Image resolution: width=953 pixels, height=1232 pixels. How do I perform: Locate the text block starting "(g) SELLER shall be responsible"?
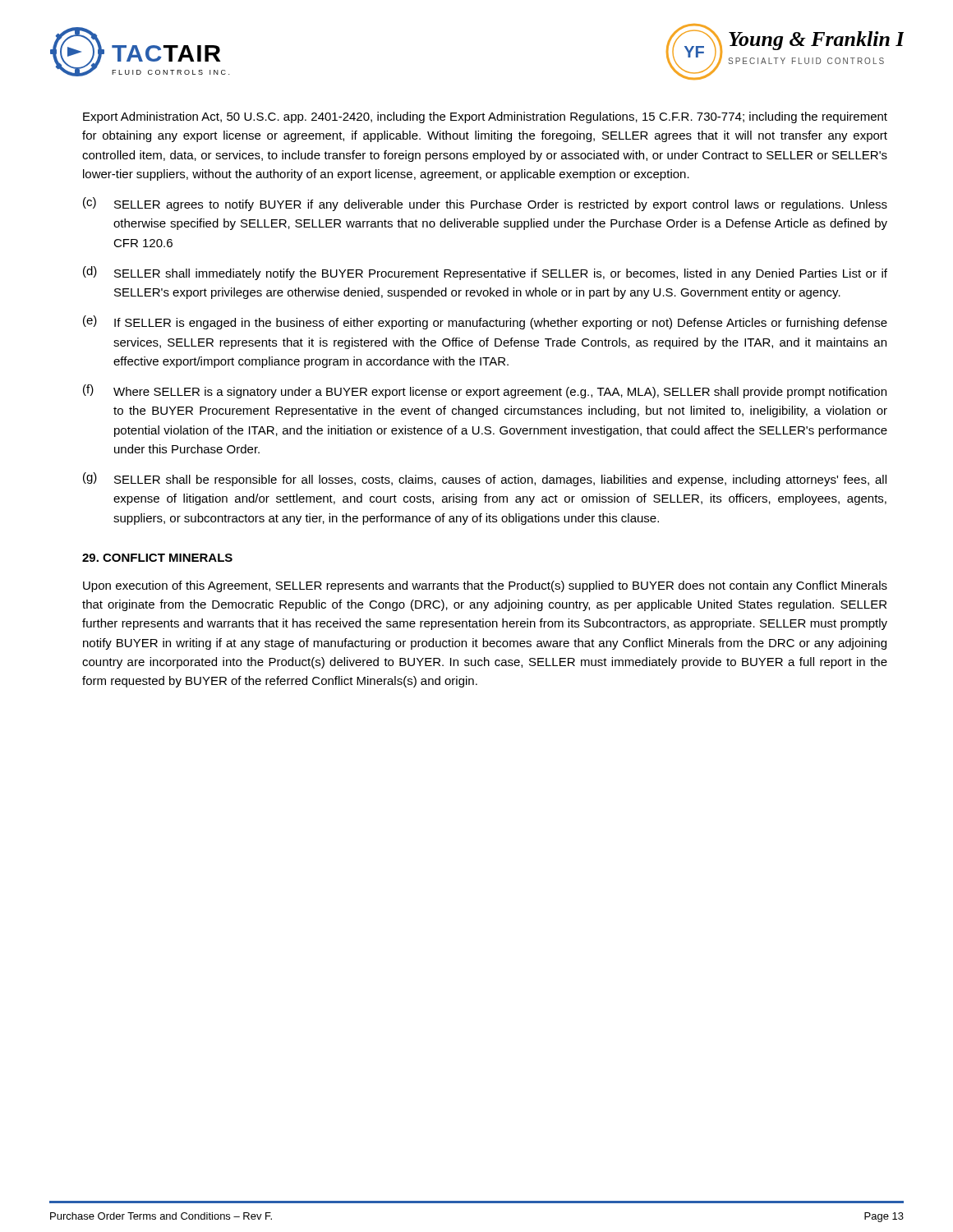[x=485, y=498]
